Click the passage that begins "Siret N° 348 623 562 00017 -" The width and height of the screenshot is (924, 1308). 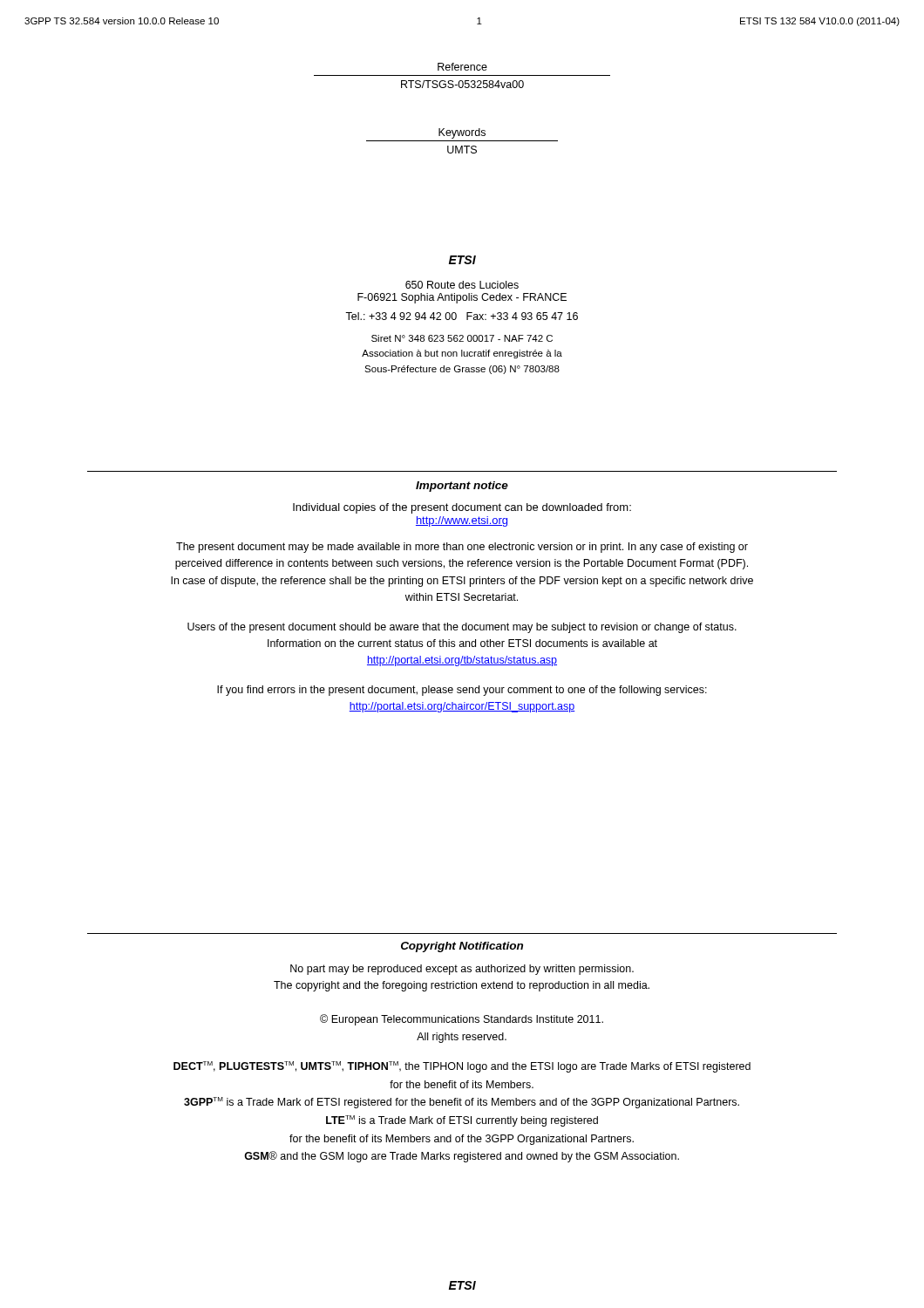(462, 353)
